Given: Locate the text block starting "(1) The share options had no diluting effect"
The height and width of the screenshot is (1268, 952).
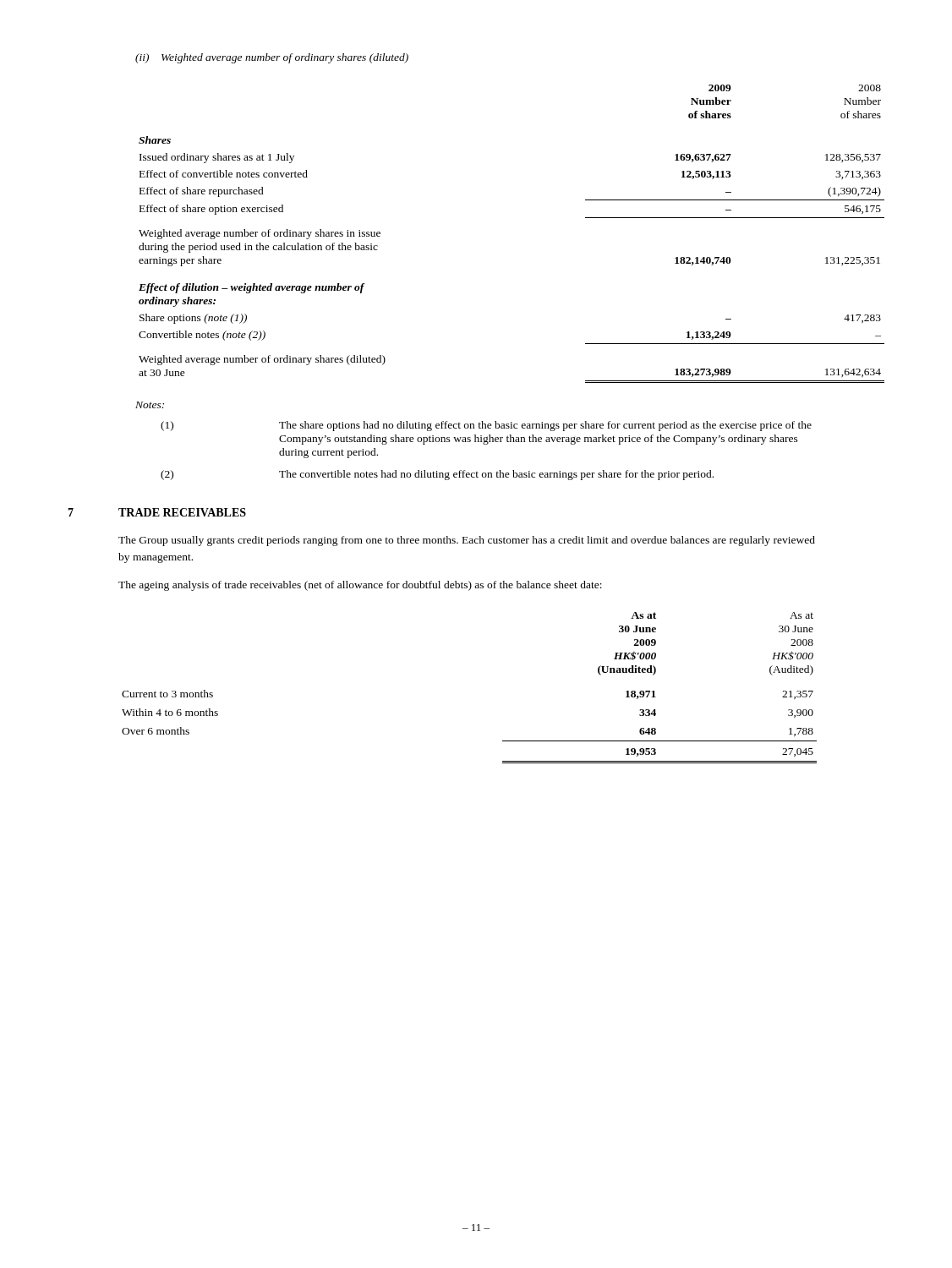Looking at the screenshot, I should 476,438.
